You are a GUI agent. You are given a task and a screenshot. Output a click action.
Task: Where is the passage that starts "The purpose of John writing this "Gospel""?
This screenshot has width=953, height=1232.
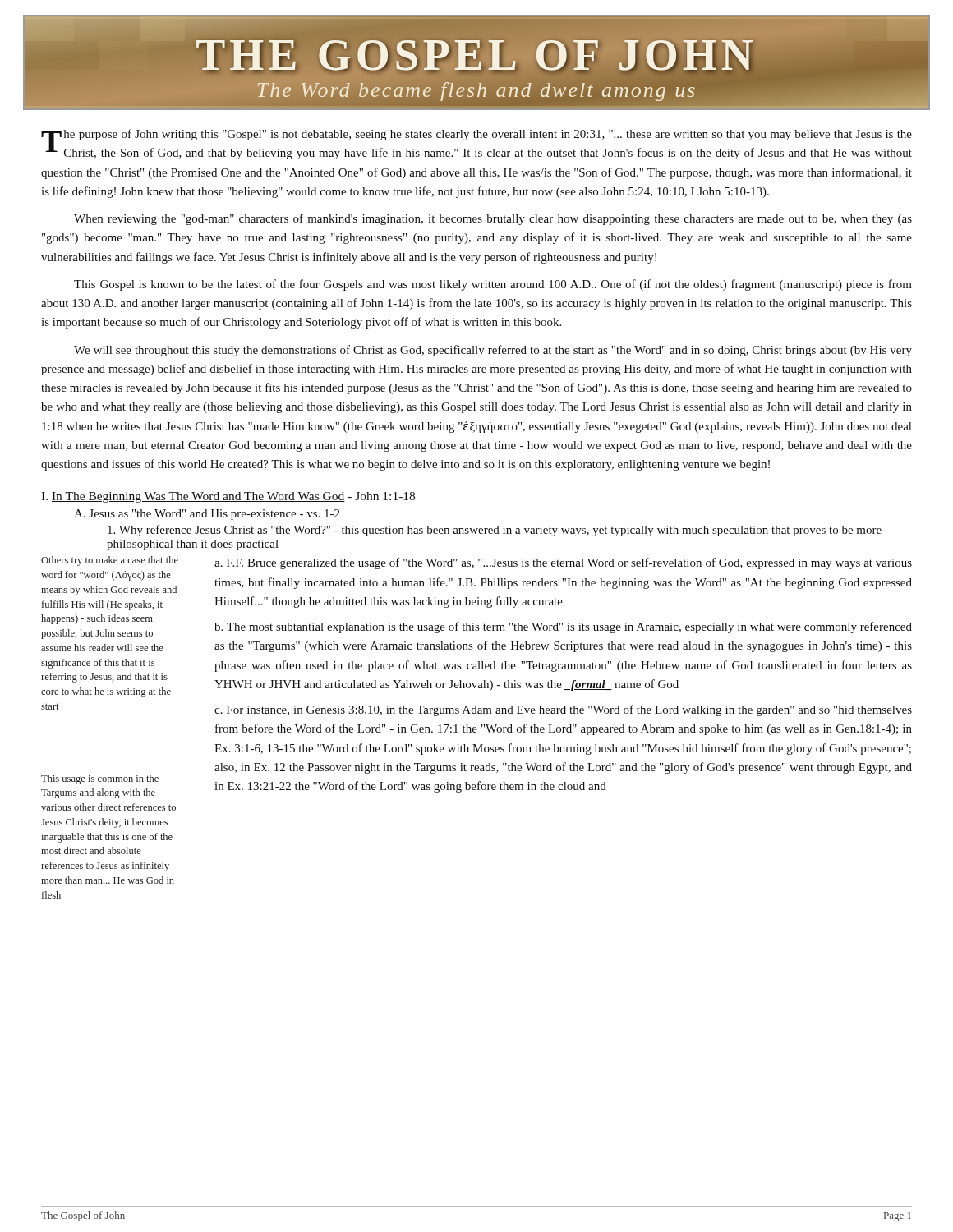tap(476, 161)
